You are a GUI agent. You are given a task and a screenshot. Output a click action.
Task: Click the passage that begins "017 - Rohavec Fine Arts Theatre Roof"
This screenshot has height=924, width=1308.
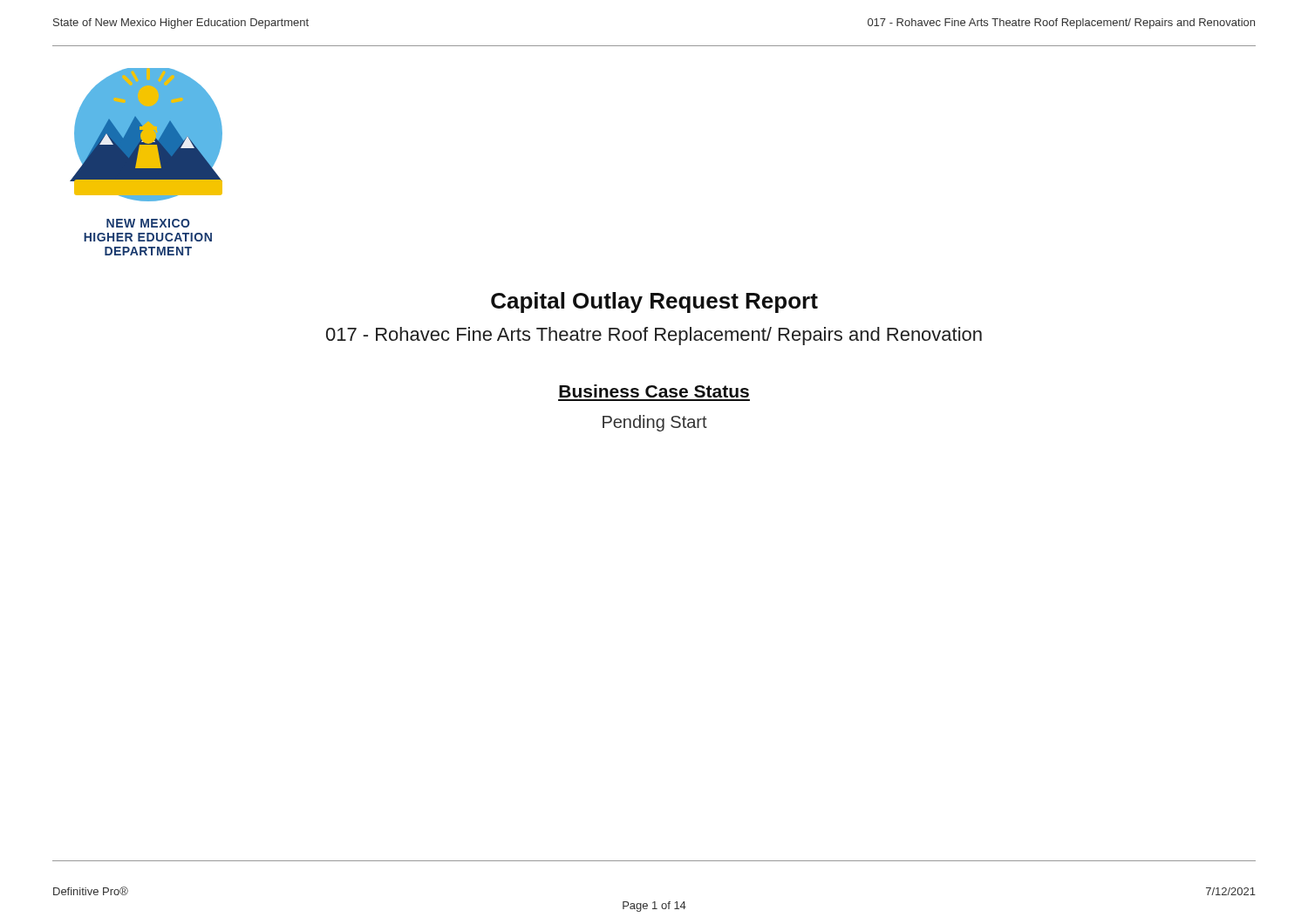(654, 334)
